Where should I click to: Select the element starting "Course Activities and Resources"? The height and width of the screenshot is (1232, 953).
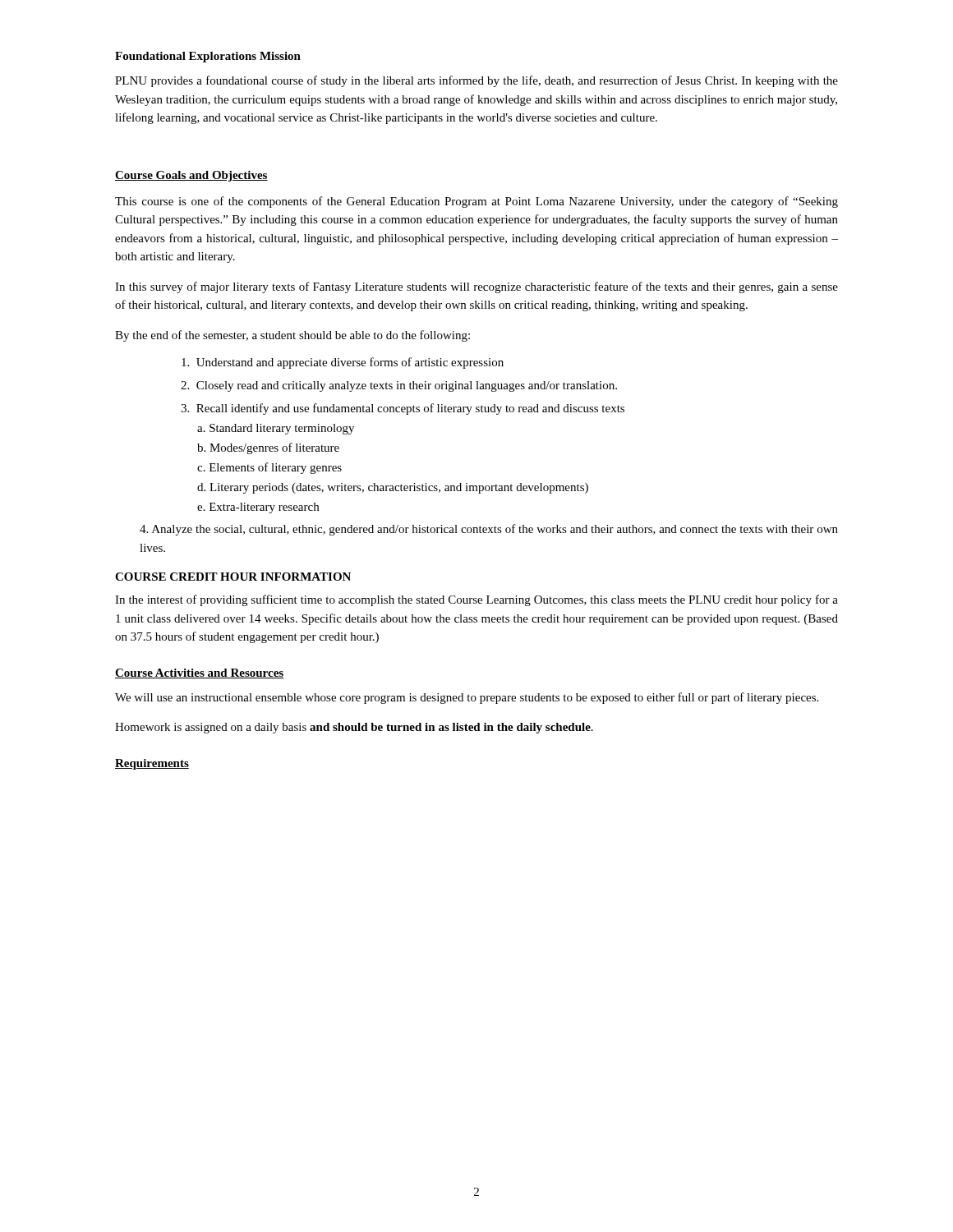pyautogui.click(x=199, y=672)
